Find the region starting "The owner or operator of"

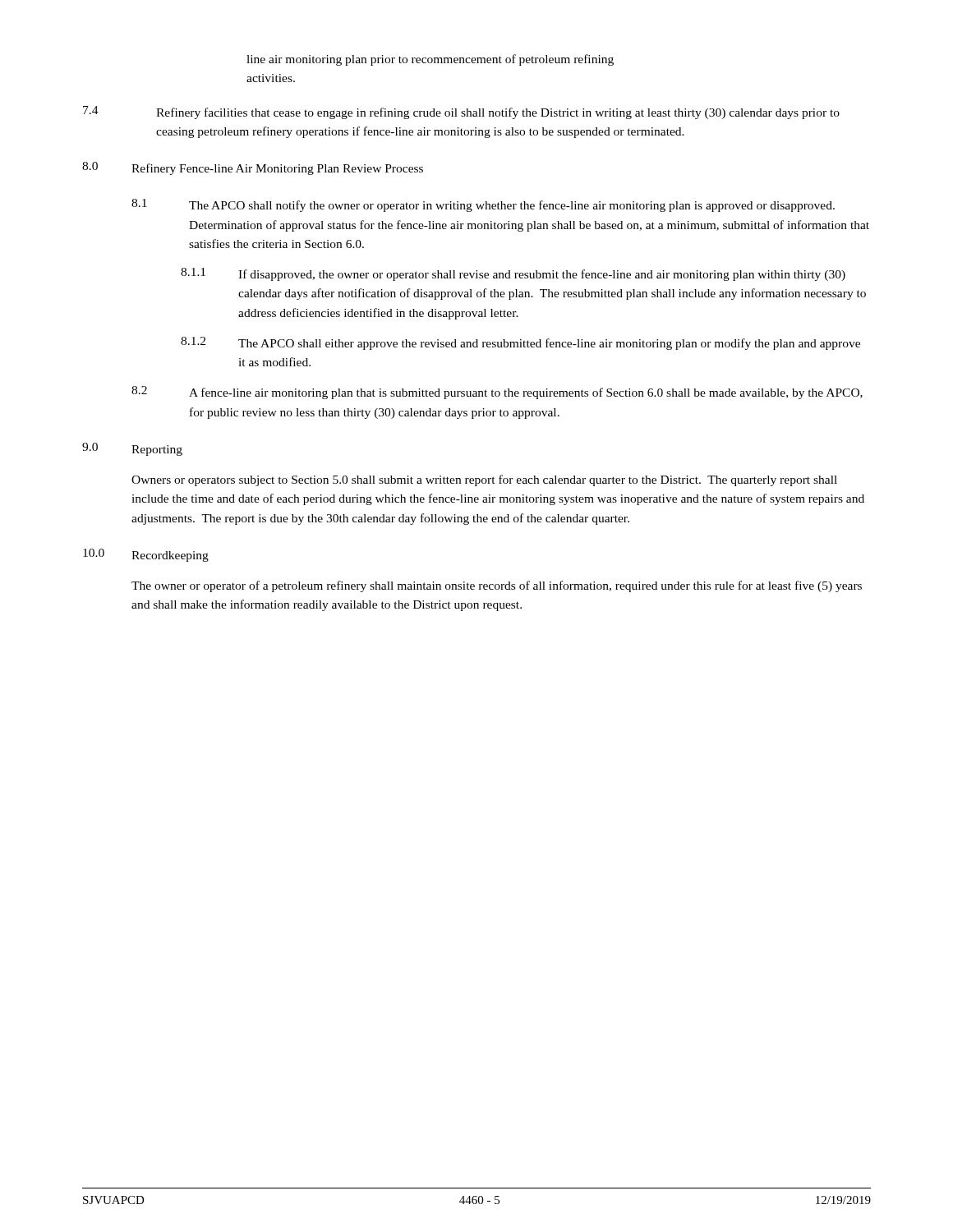click(497, 595)
